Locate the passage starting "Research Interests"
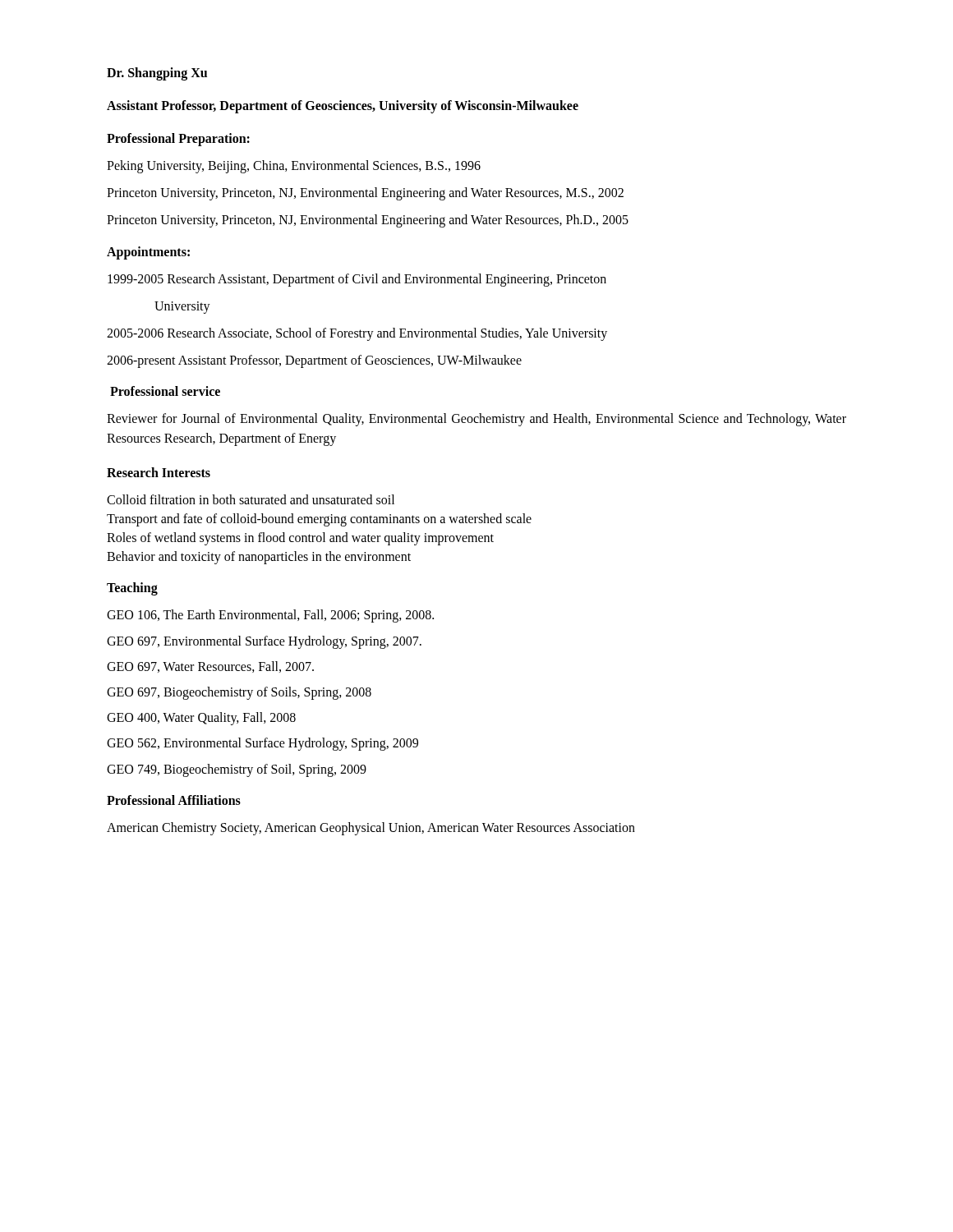 159,472
